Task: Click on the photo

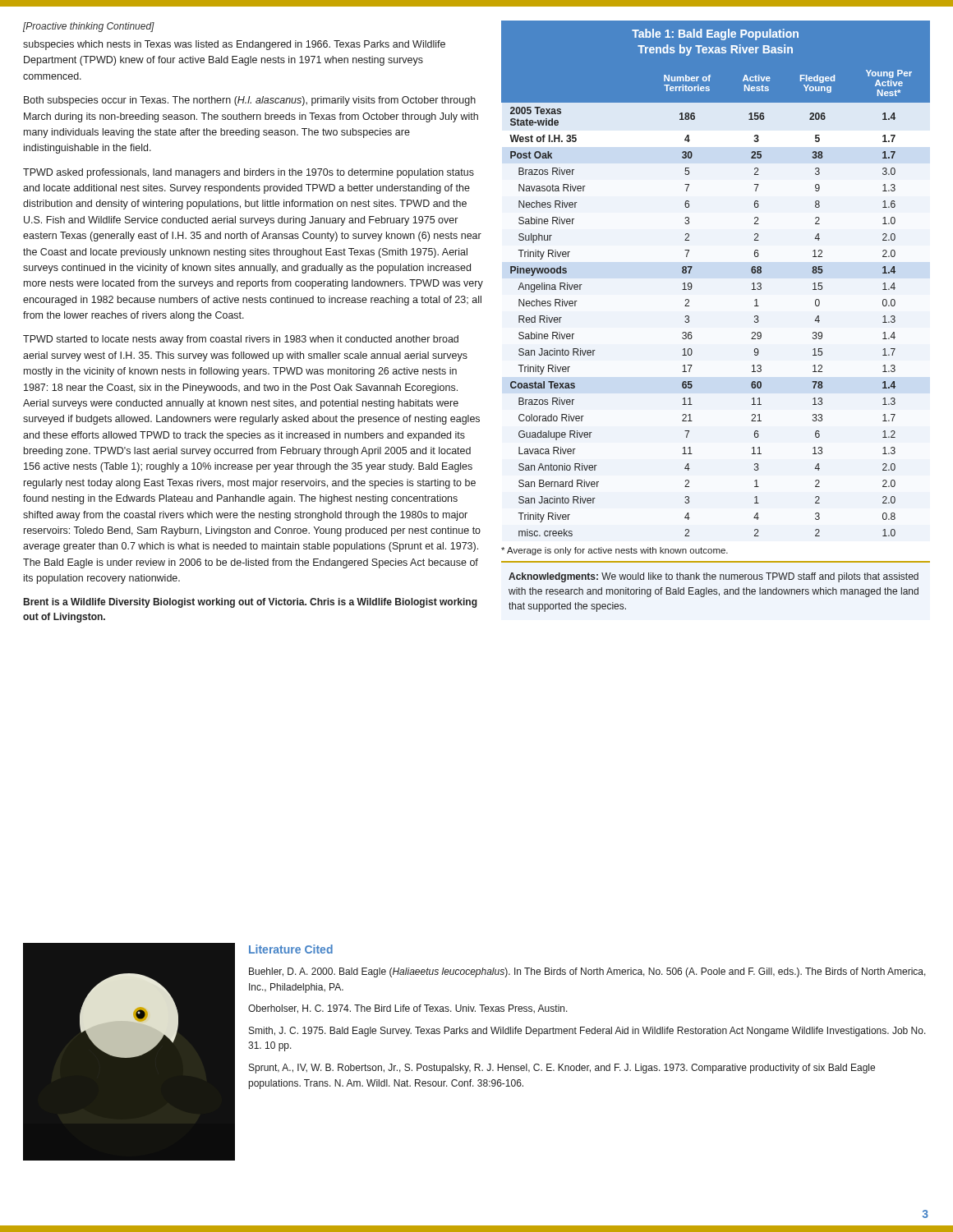Action: [129, 1052]
